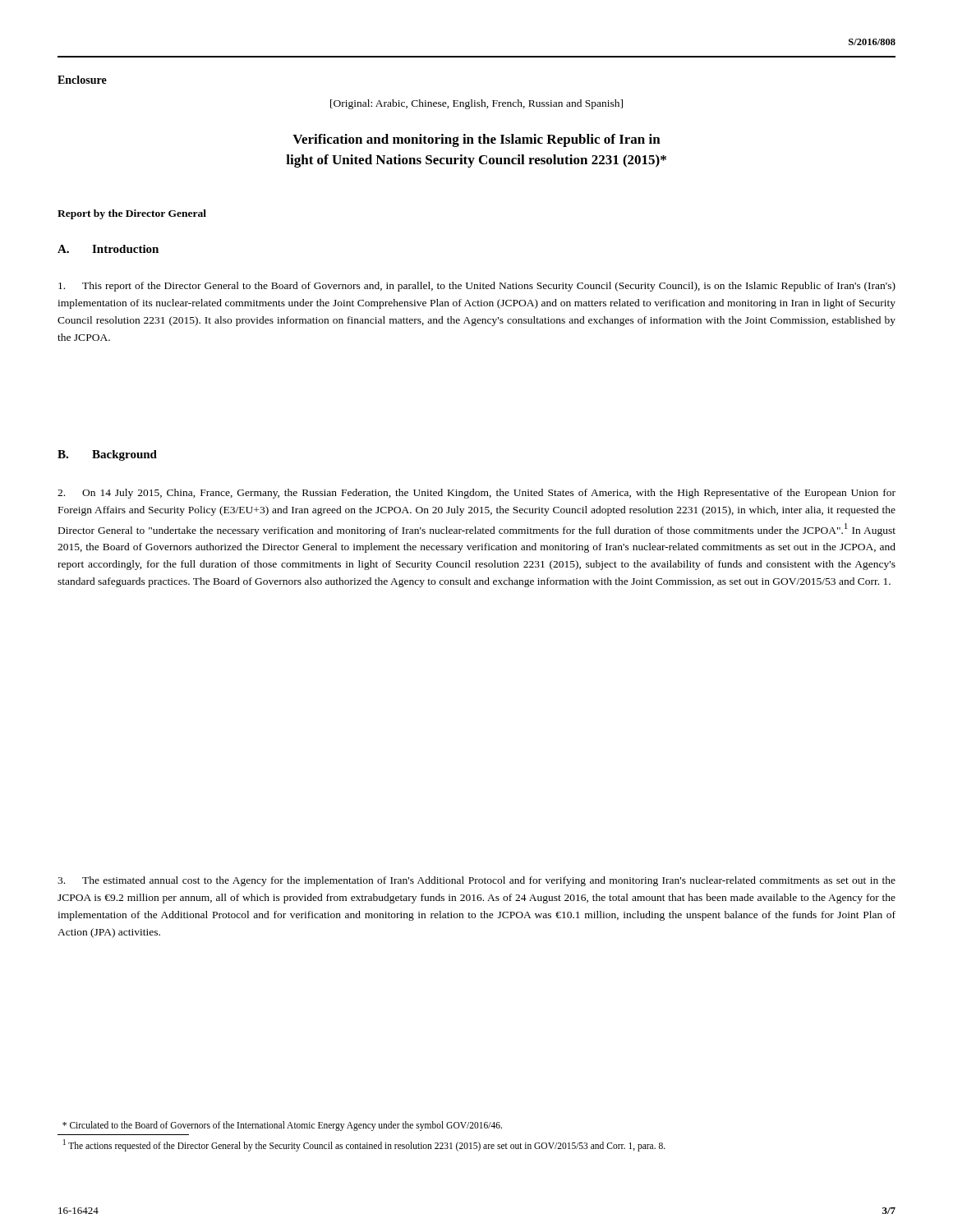This screenshot has height=1232, width=953.
Task: Where is the passage that starts "The estimated annual cost"?
Action: point(476,905)
